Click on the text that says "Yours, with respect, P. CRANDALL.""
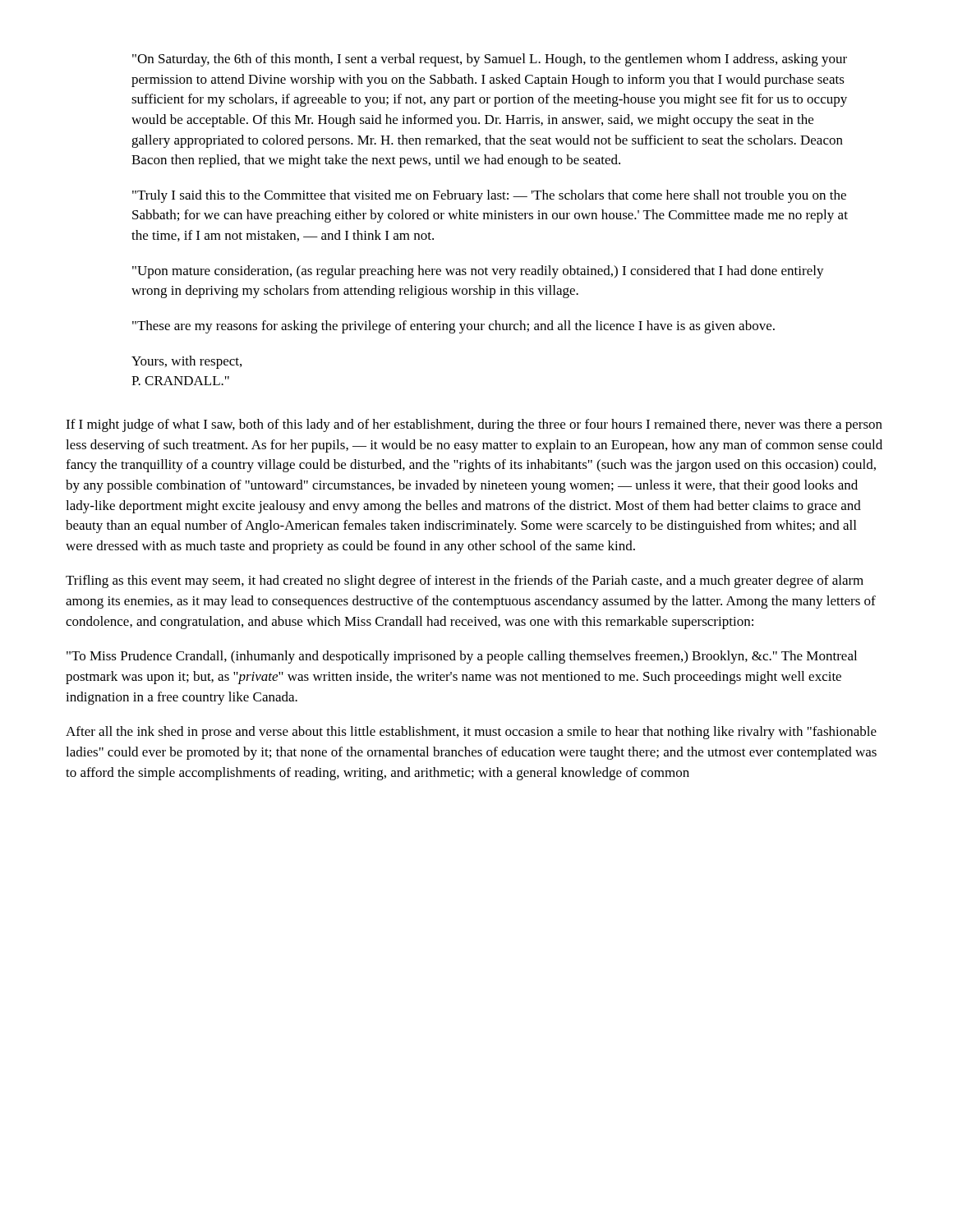 click(x=187, y=371)
